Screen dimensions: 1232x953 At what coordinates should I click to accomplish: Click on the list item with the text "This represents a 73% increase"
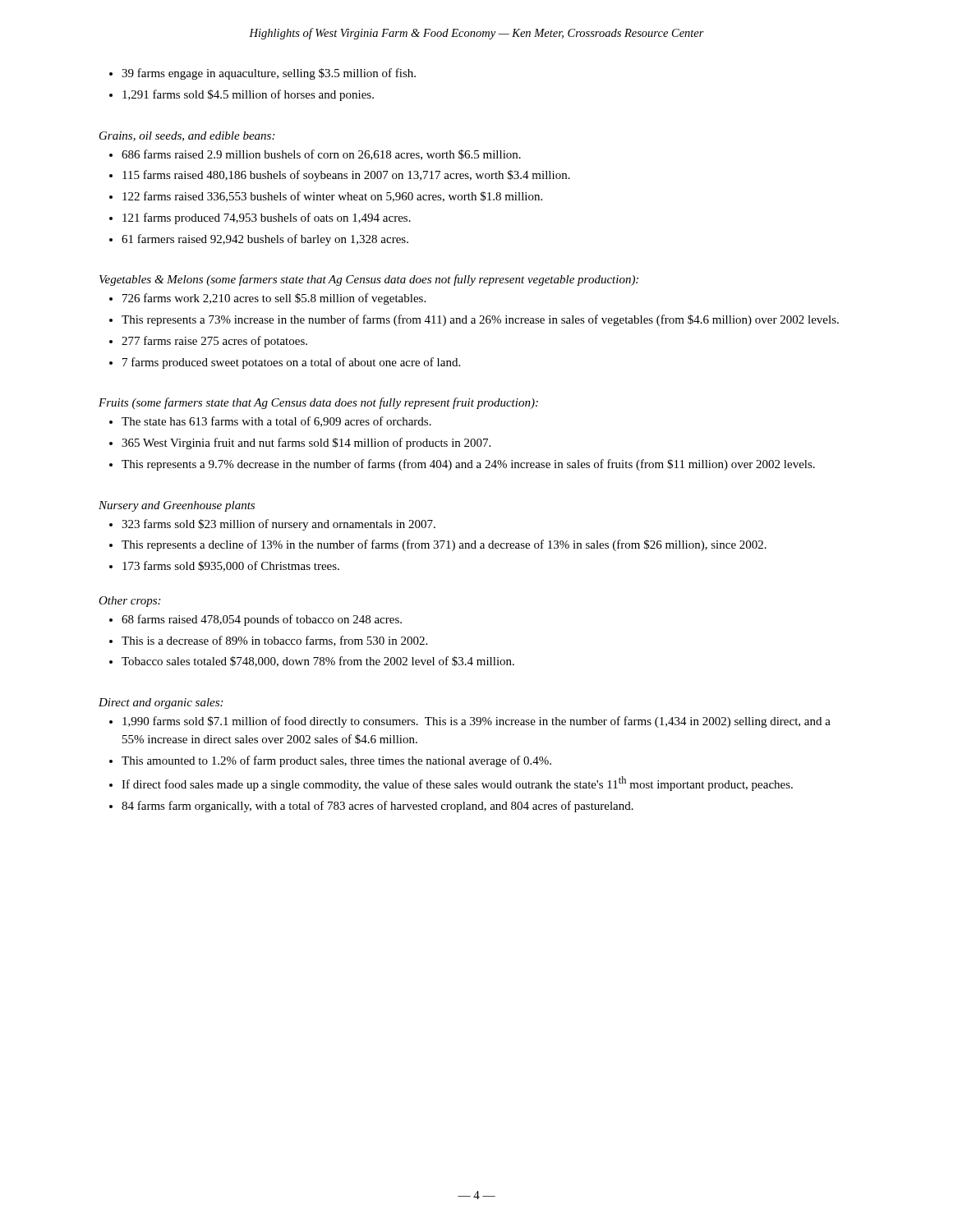(488, 320)
